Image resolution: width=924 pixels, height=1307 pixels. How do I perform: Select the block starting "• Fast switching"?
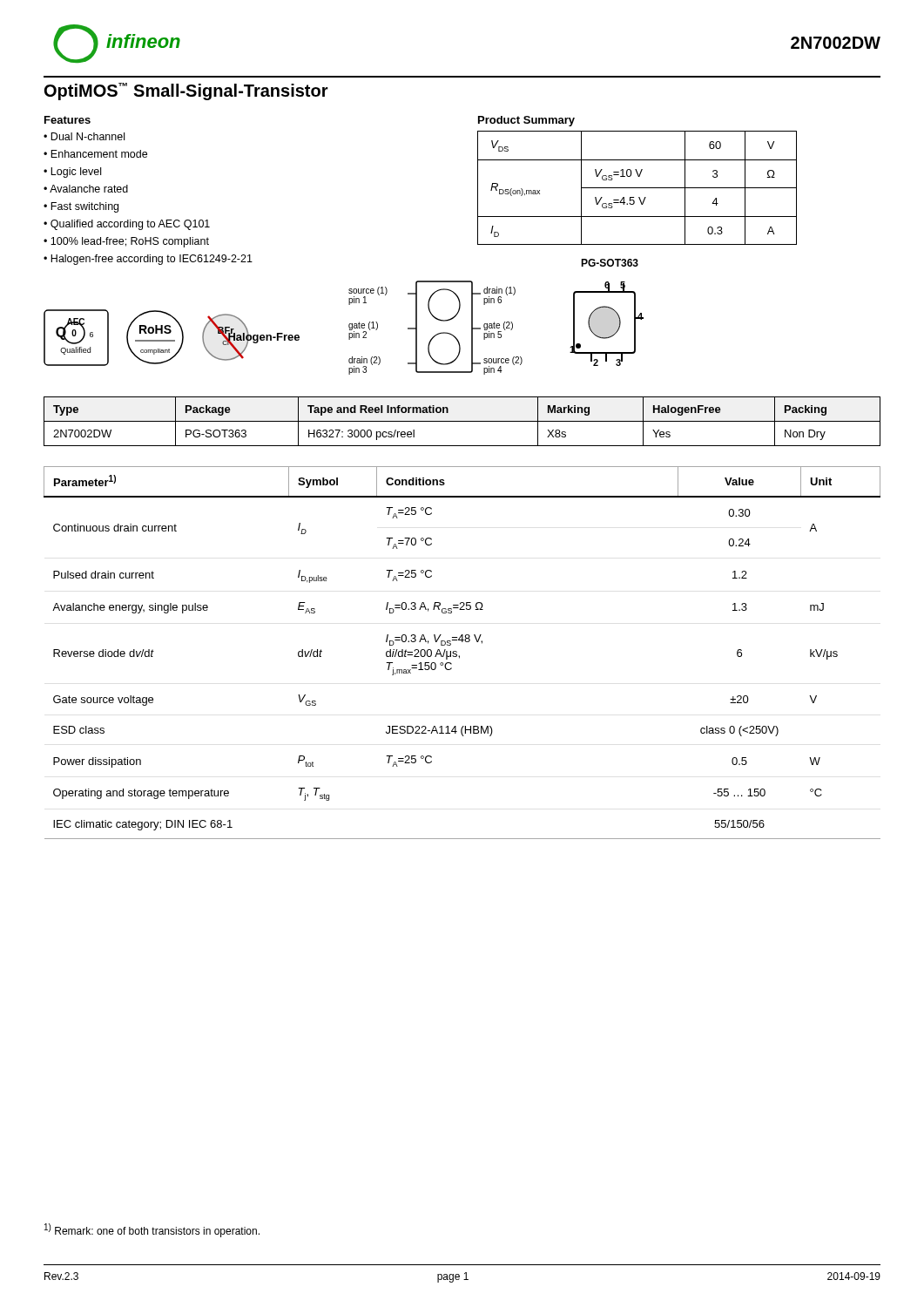[x=81, y=207]
